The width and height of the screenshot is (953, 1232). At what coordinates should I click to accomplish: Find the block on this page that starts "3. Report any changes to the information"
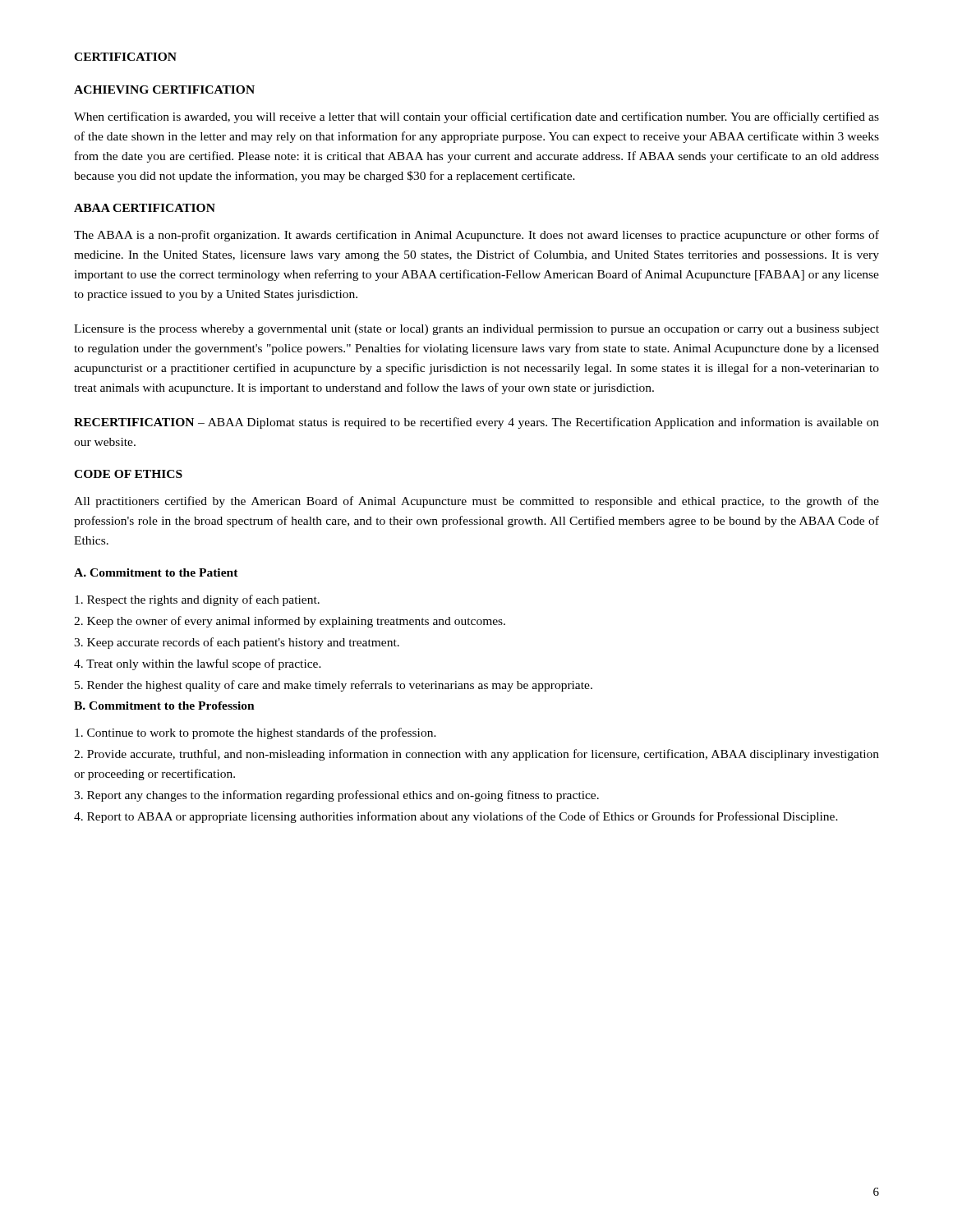[337, 795]
